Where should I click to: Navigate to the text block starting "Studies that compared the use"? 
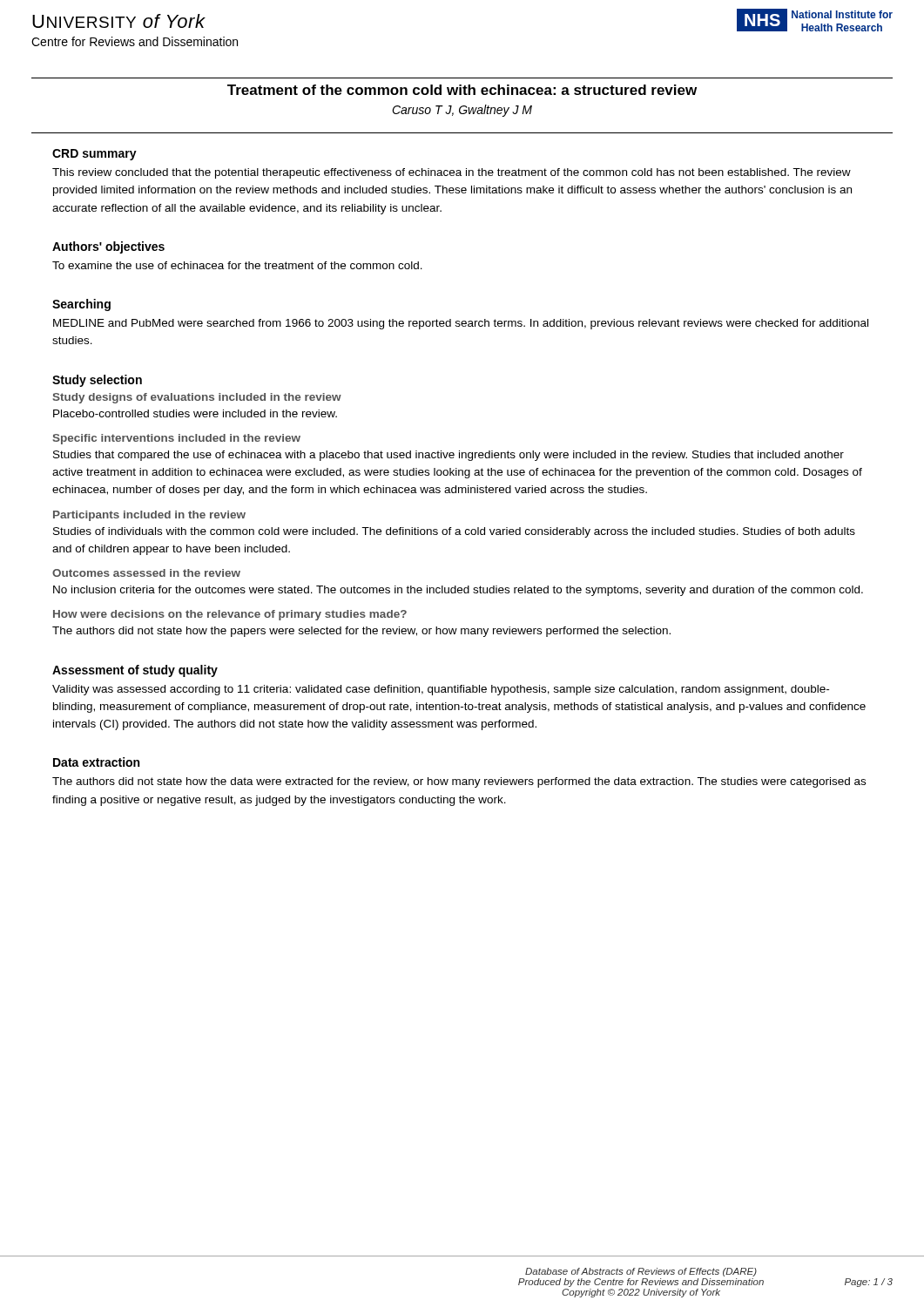tap(457, 472)
